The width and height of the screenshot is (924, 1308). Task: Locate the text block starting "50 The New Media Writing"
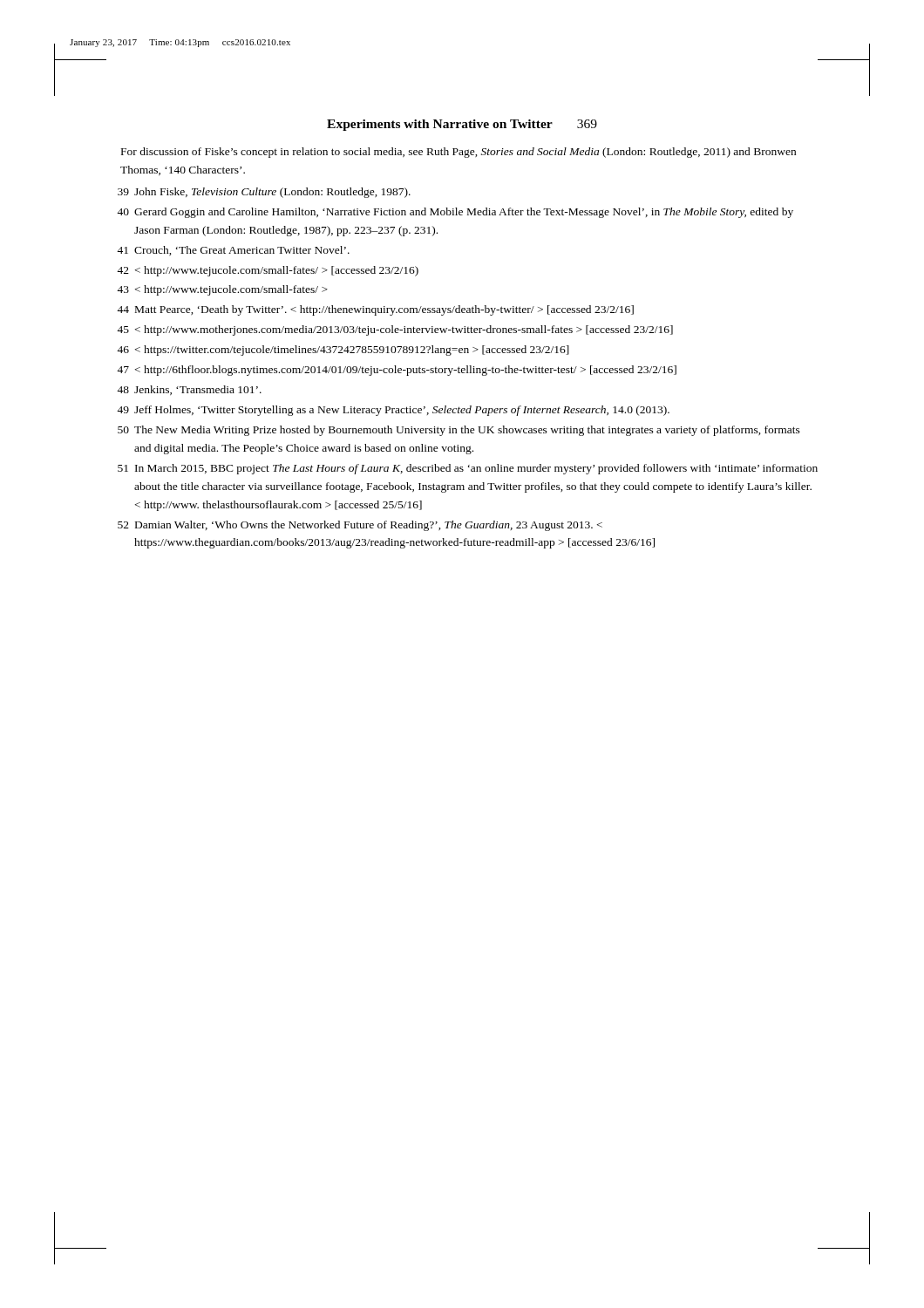coord(462,439)
